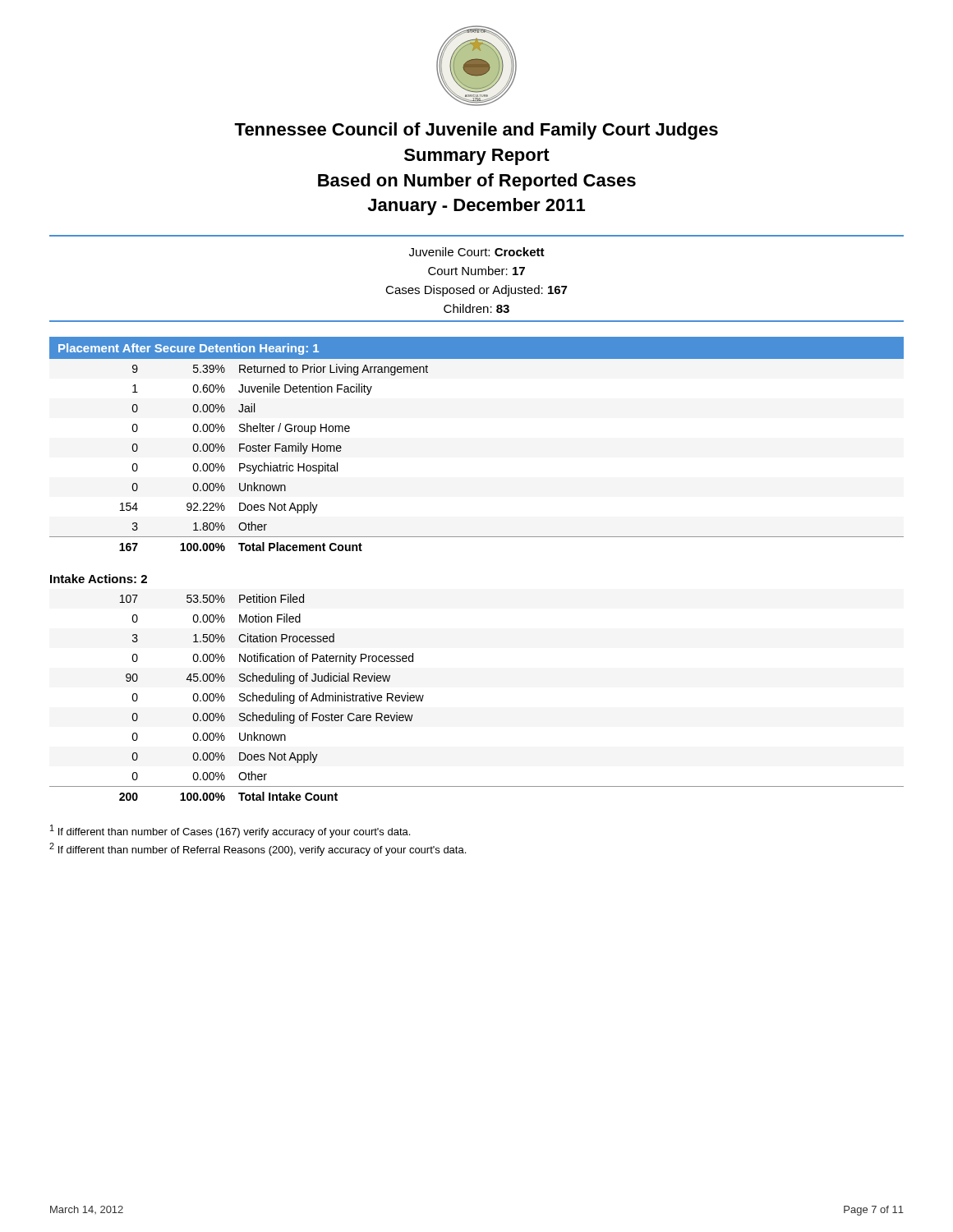The image size is (953, 1232).
Task: Where is the passage that starts "2 If different than number of"?
Action: click(x=476, y=848)
